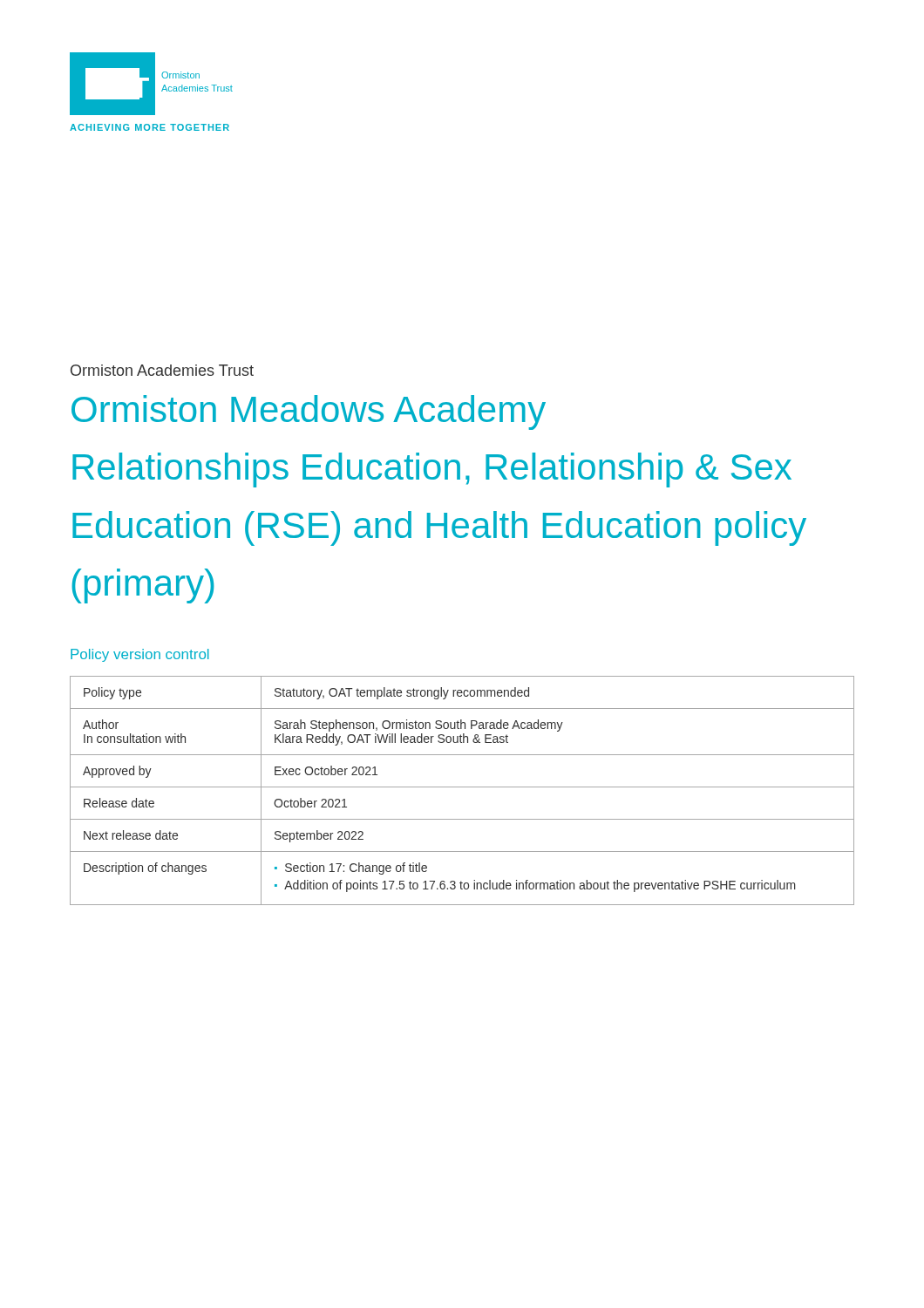Select the region starting "Ormiston Meadows Academy"
The width and height of the screenshot is (924, 1308).
308,409
